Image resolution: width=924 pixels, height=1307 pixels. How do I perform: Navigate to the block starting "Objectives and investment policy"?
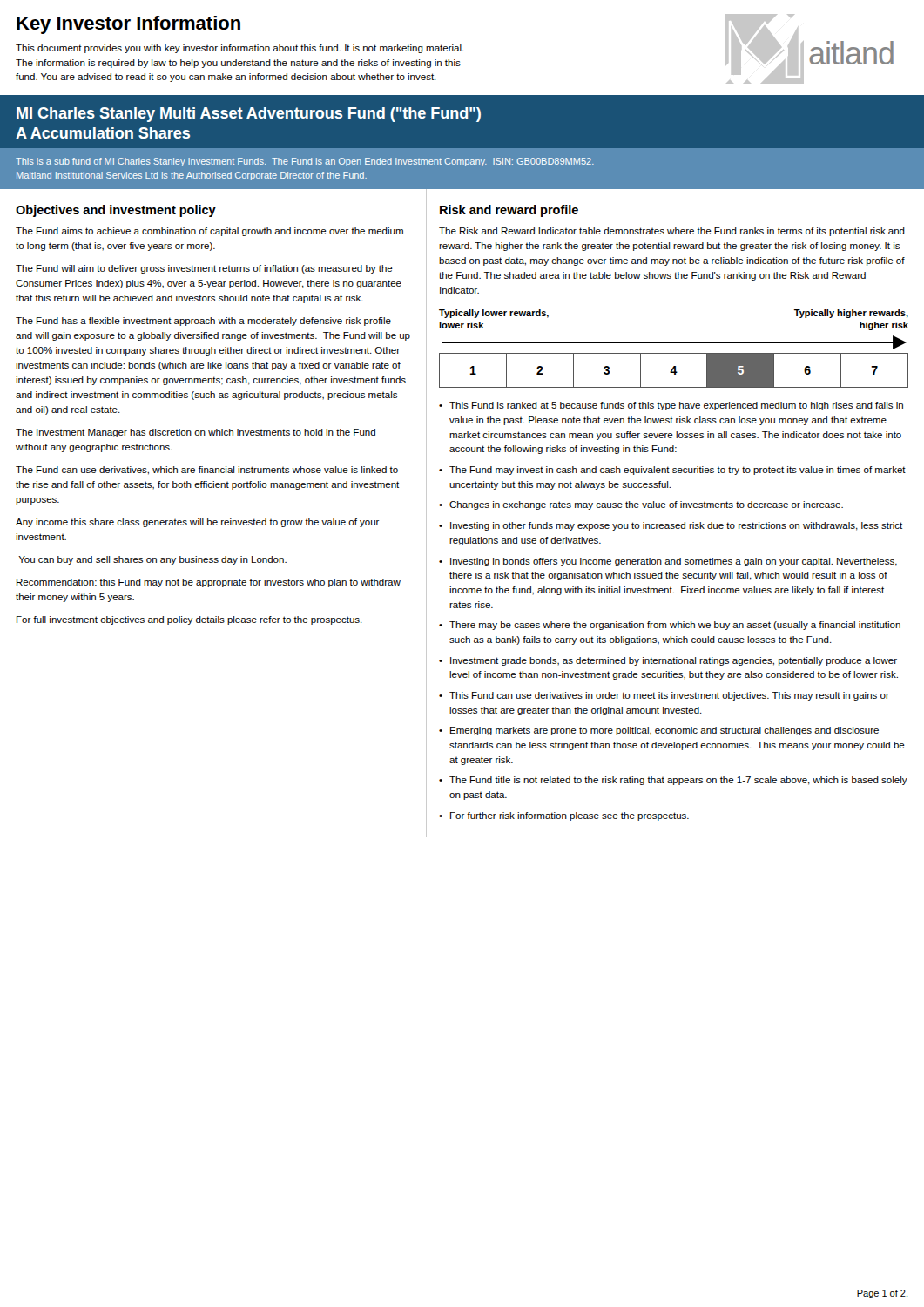click(x=116, y=210)
